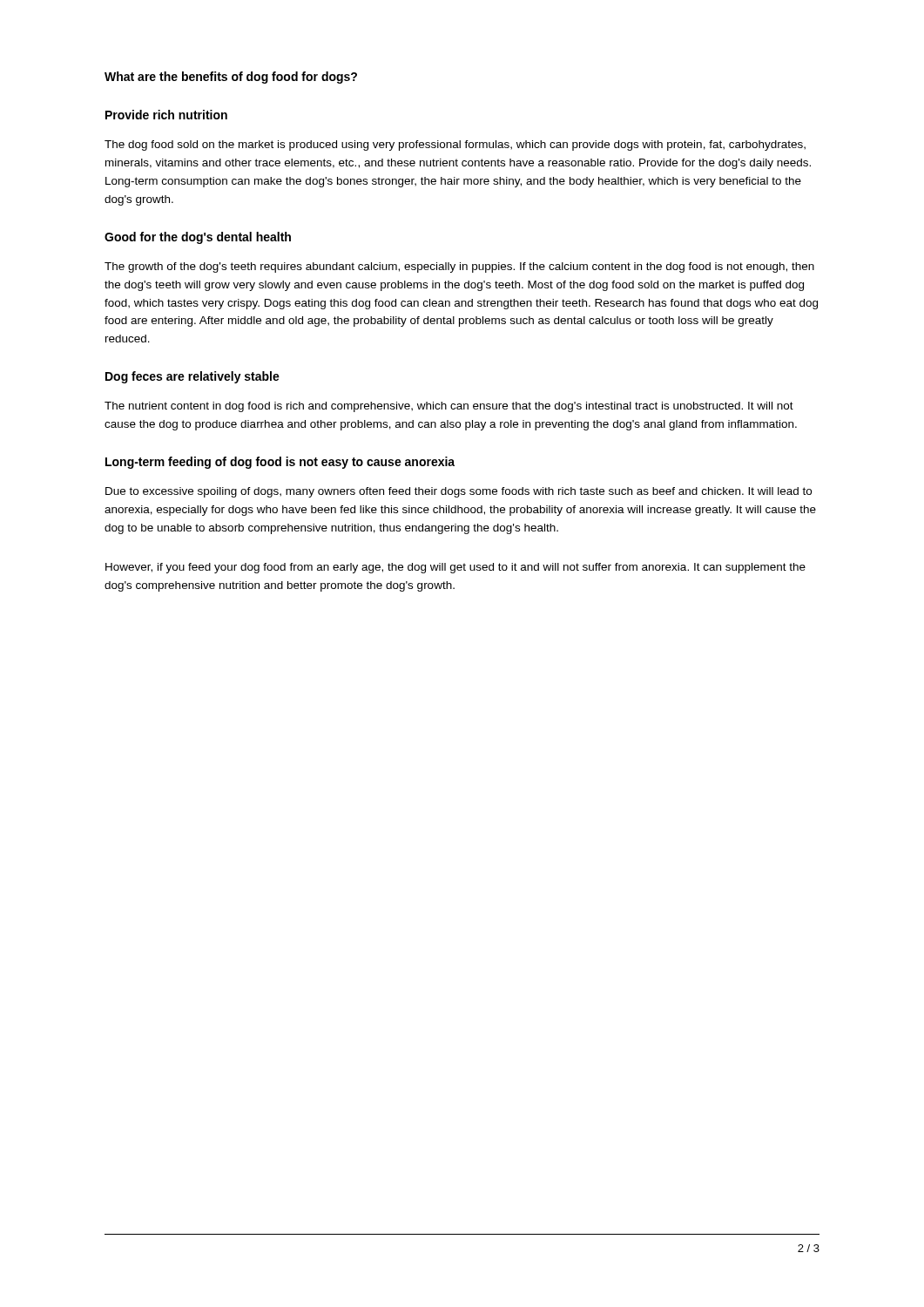Find the text block that says "The growth of the"
The image size is (924, 1307).
point(462,302)
